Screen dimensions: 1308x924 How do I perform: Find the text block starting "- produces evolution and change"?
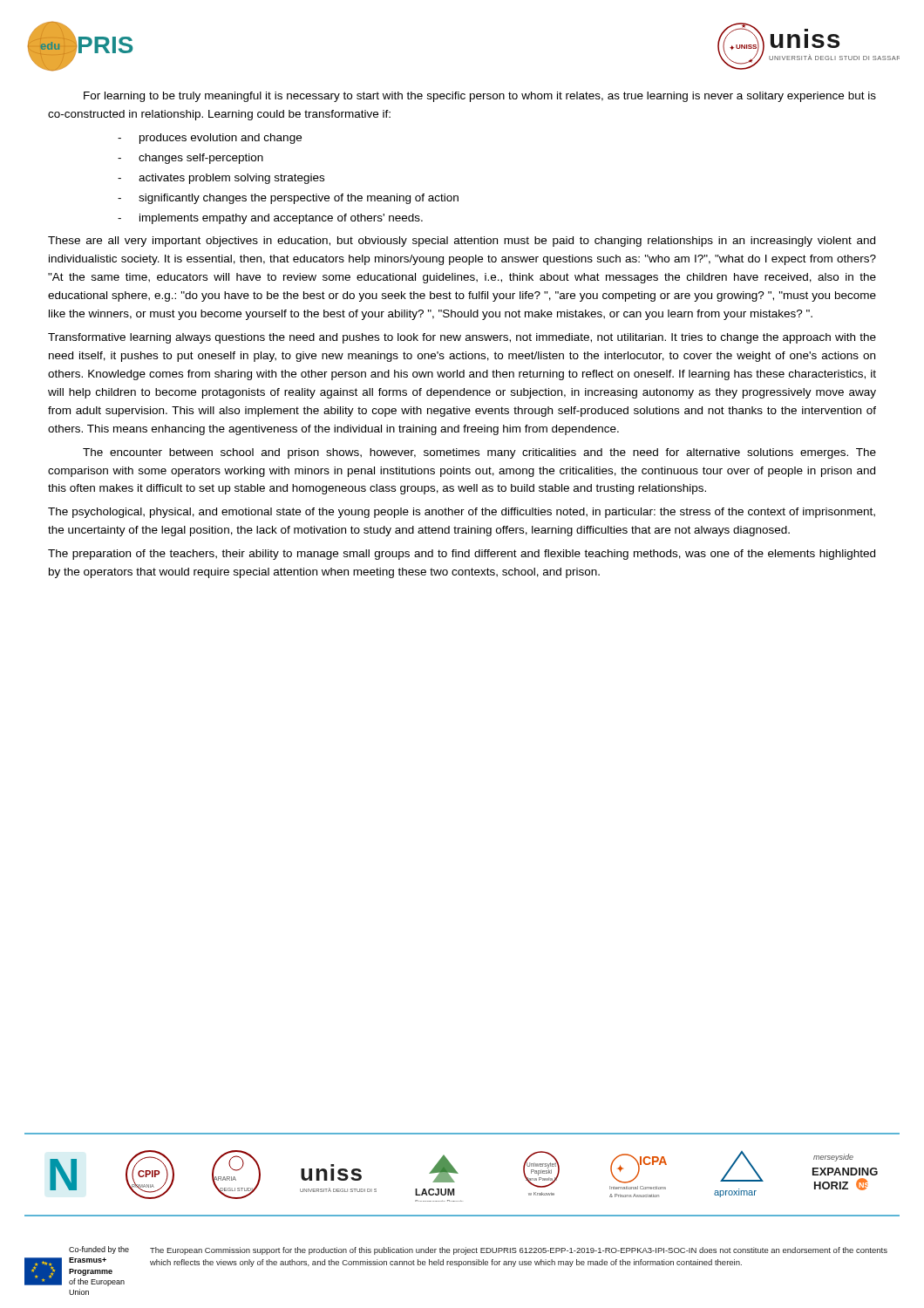coord(210,138)
